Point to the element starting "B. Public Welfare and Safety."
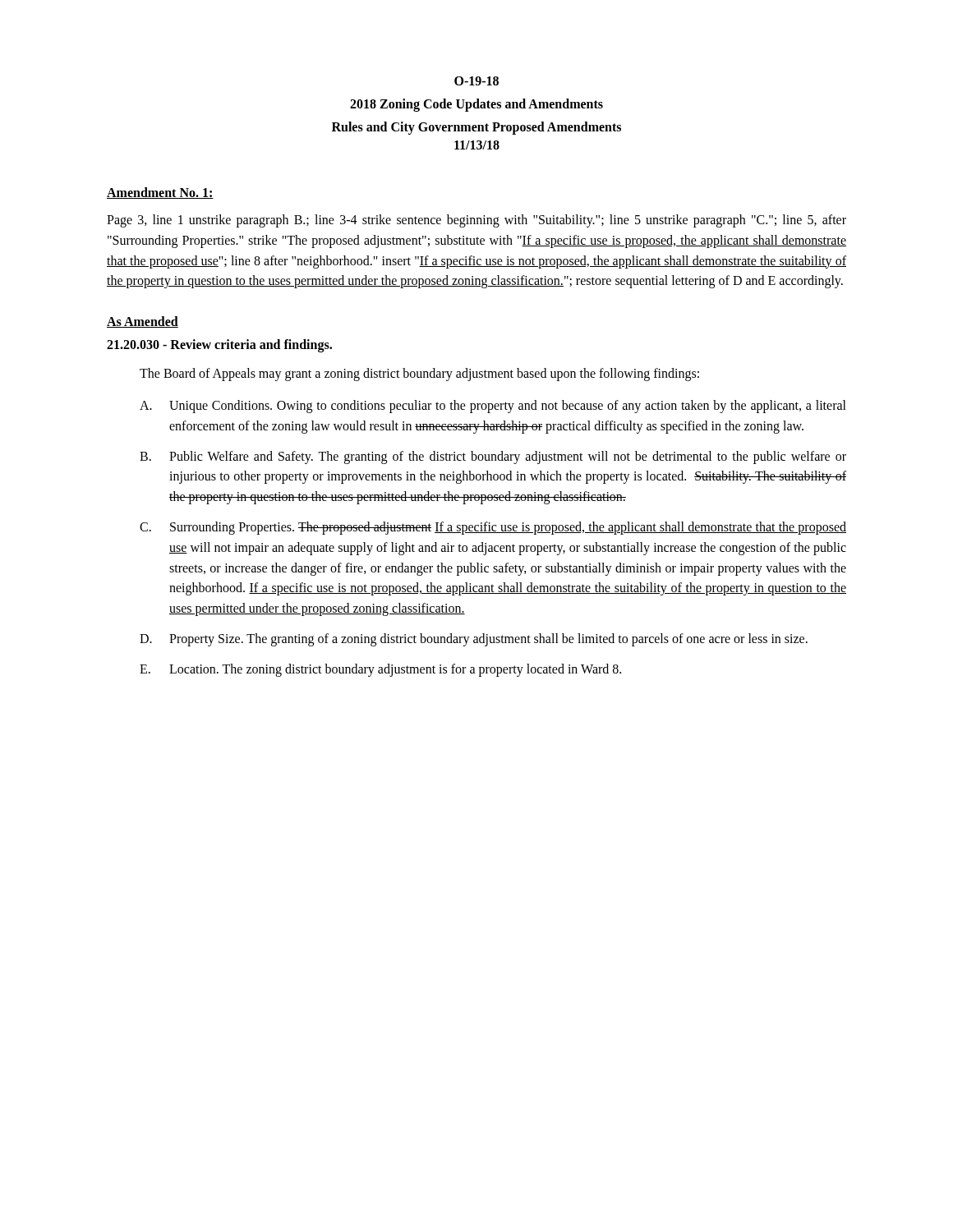 493,477
